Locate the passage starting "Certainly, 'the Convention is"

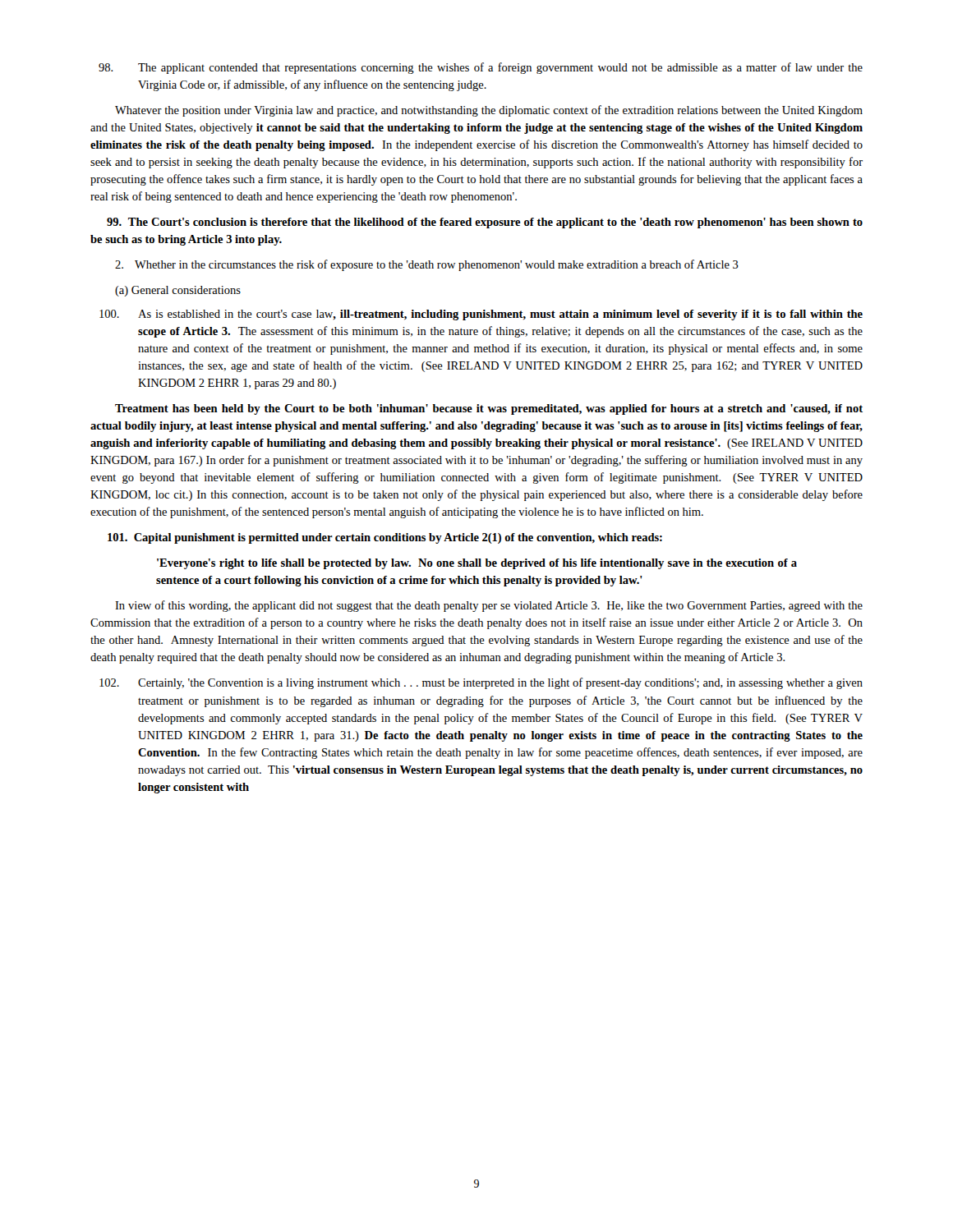[476, 735]
